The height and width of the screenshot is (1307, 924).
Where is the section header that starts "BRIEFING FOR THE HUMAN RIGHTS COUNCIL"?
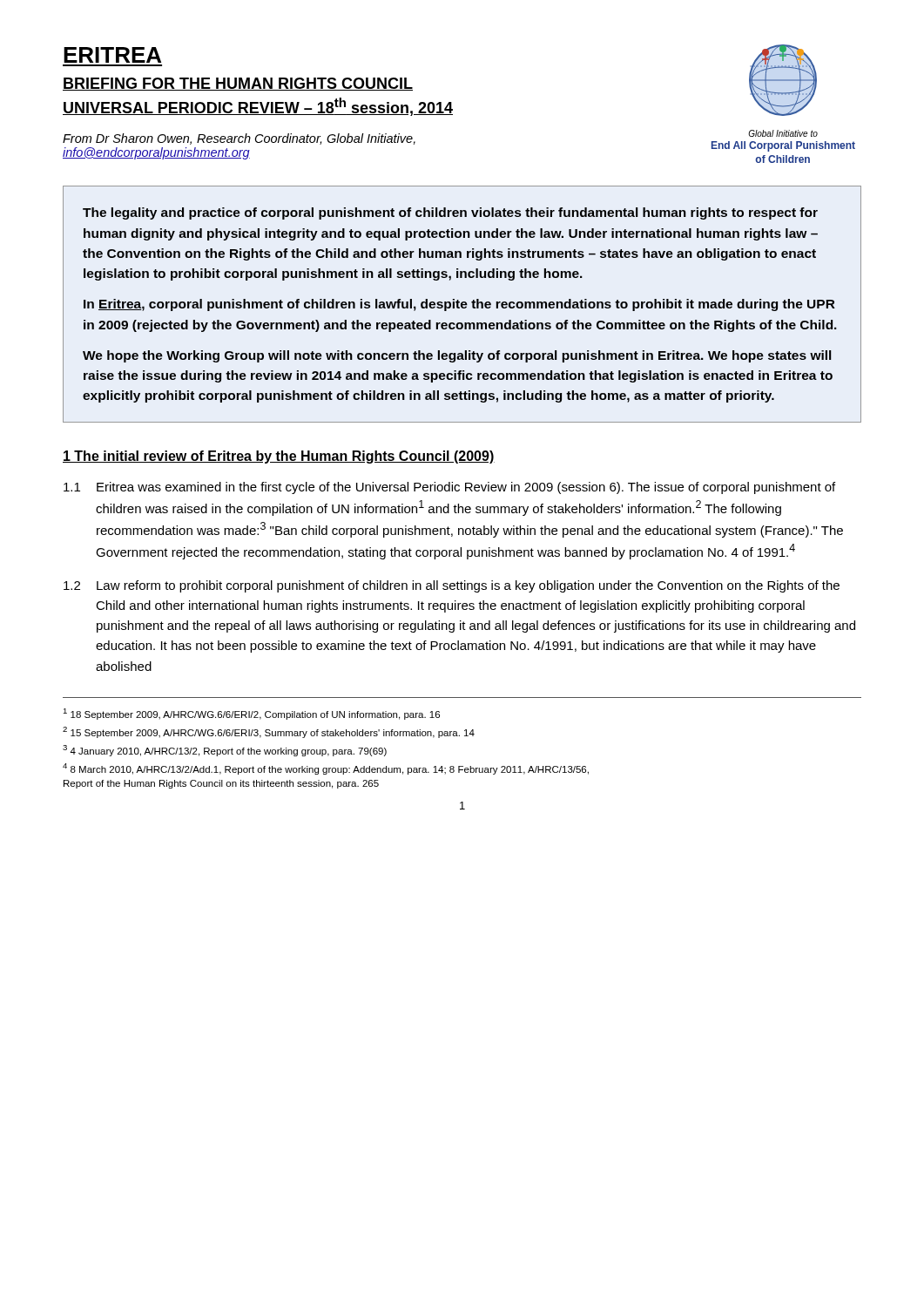384,97
